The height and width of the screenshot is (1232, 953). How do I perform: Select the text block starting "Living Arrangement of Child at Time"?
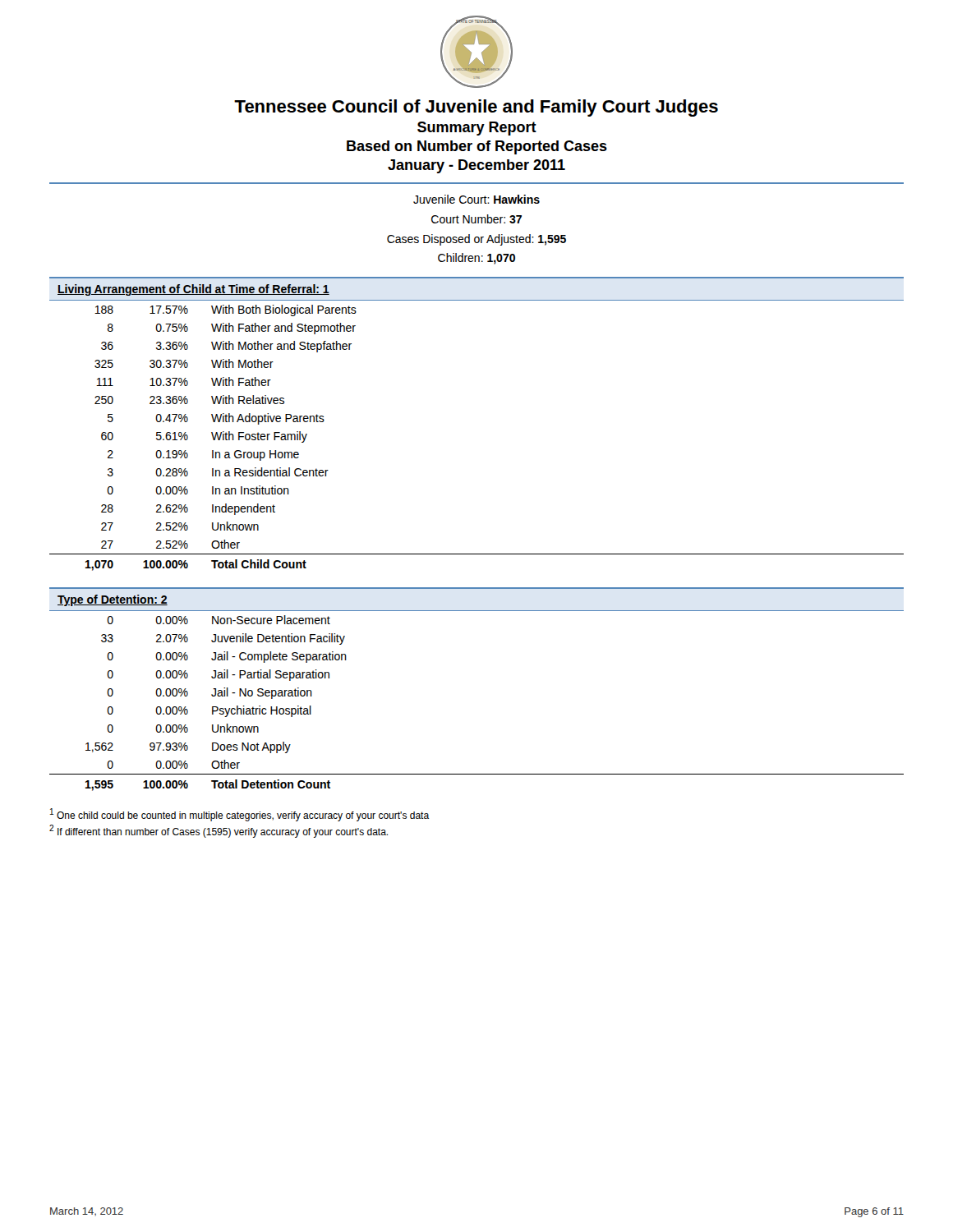[193, 289]
